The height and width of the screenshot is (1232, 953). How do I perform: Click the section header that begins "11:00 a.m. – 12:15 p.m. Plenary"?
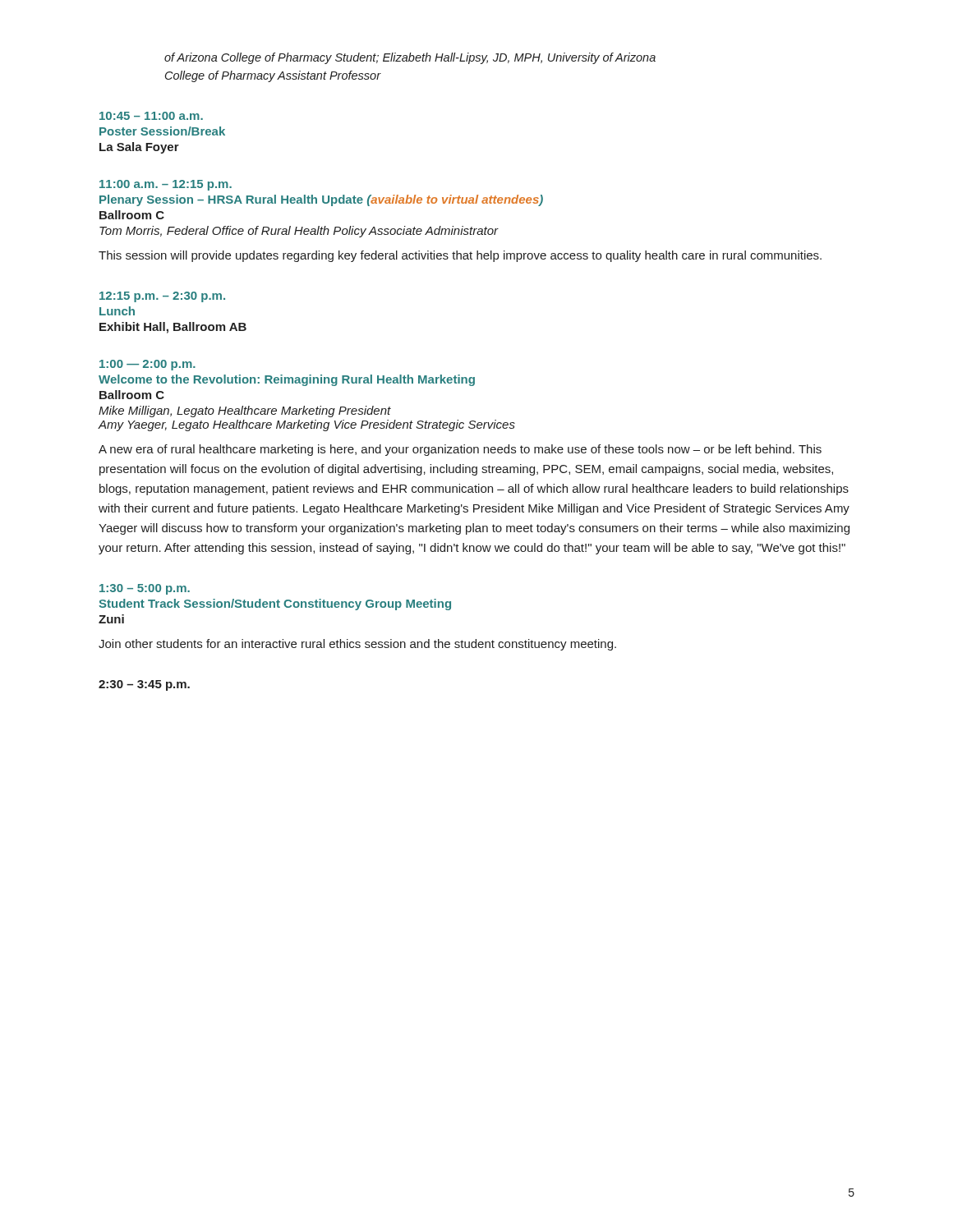[x=476, y=199]
